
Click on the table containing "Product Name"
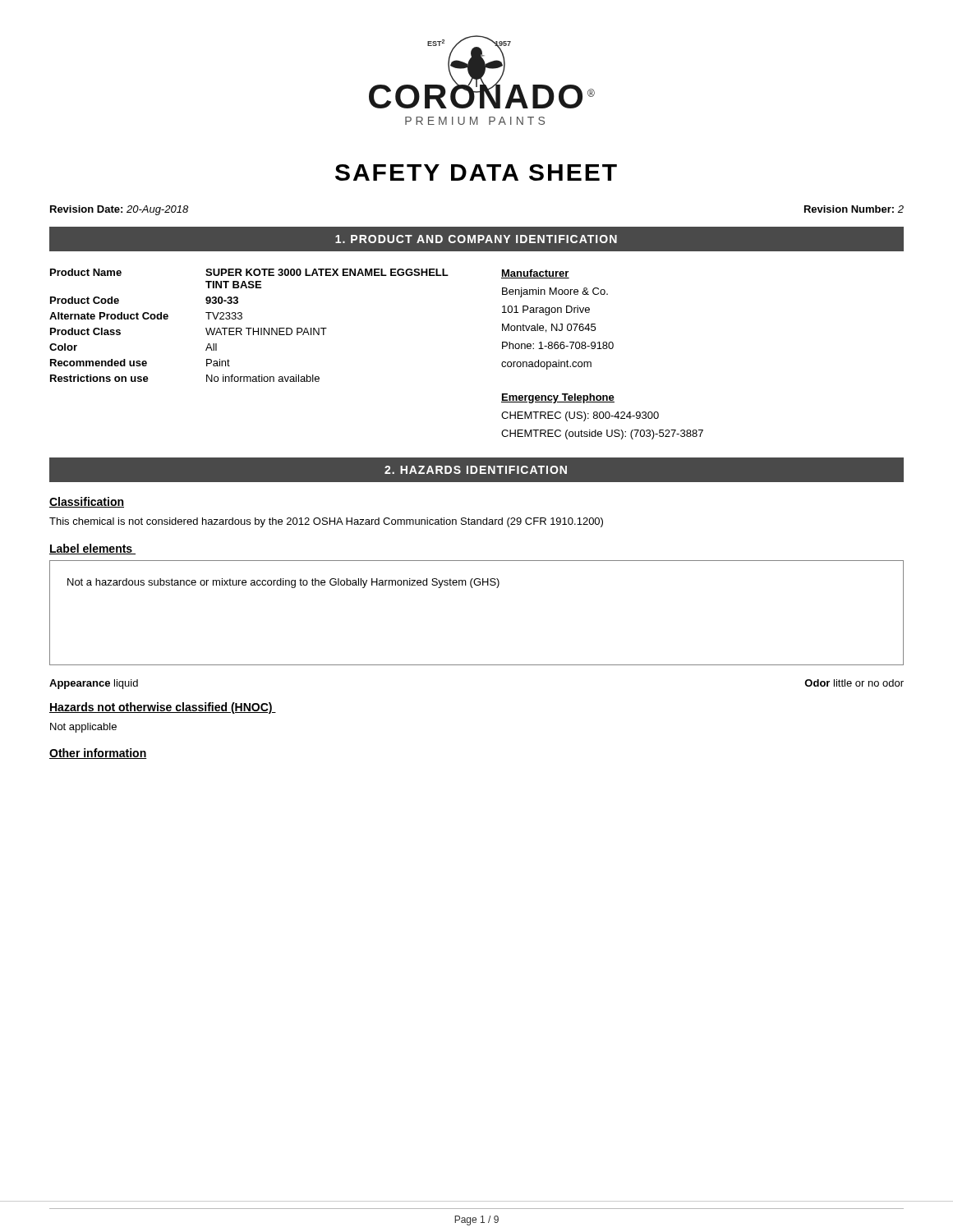coord(251,325)
